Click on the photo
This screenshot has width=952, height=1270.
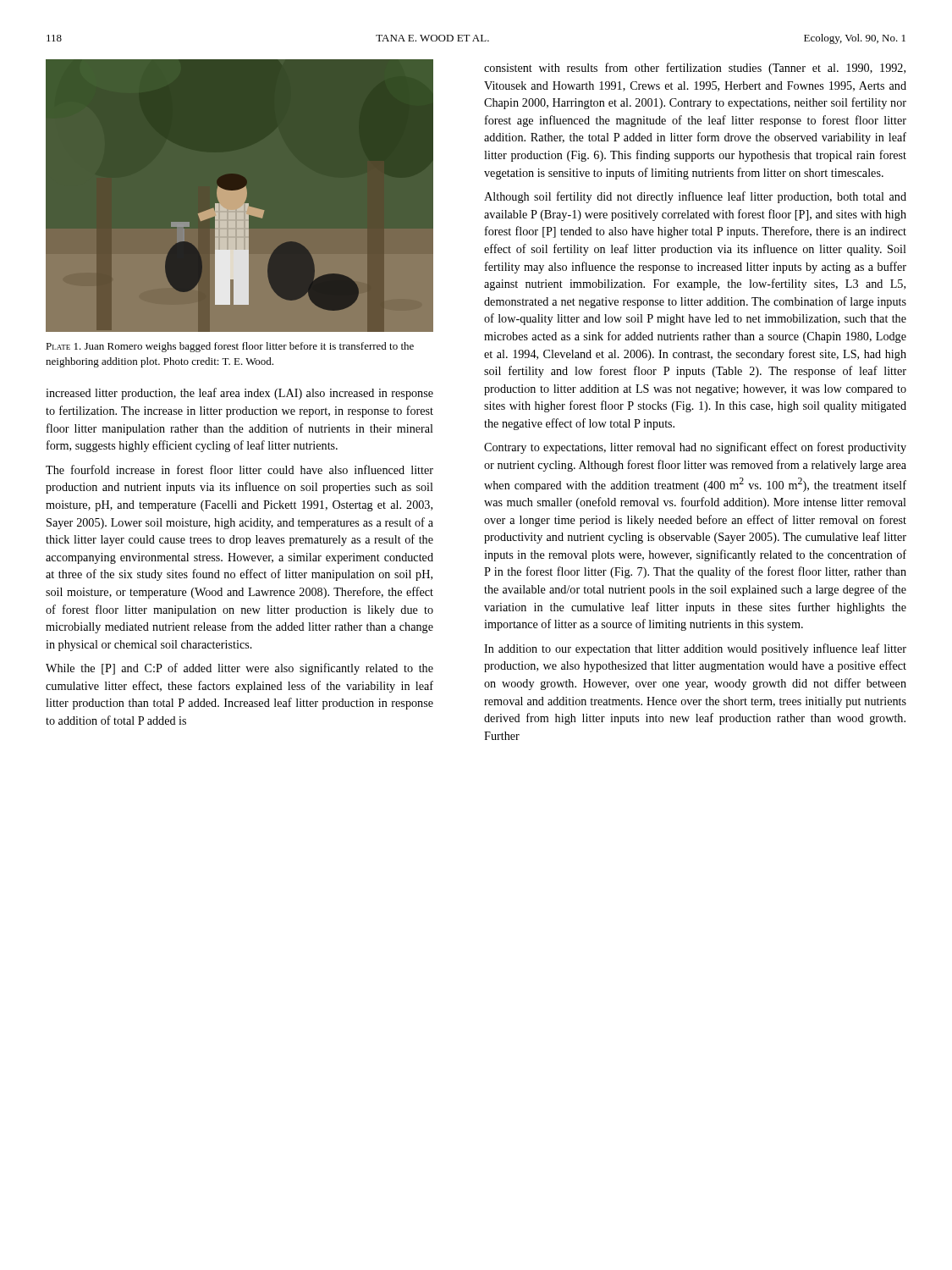coord(239,196)
